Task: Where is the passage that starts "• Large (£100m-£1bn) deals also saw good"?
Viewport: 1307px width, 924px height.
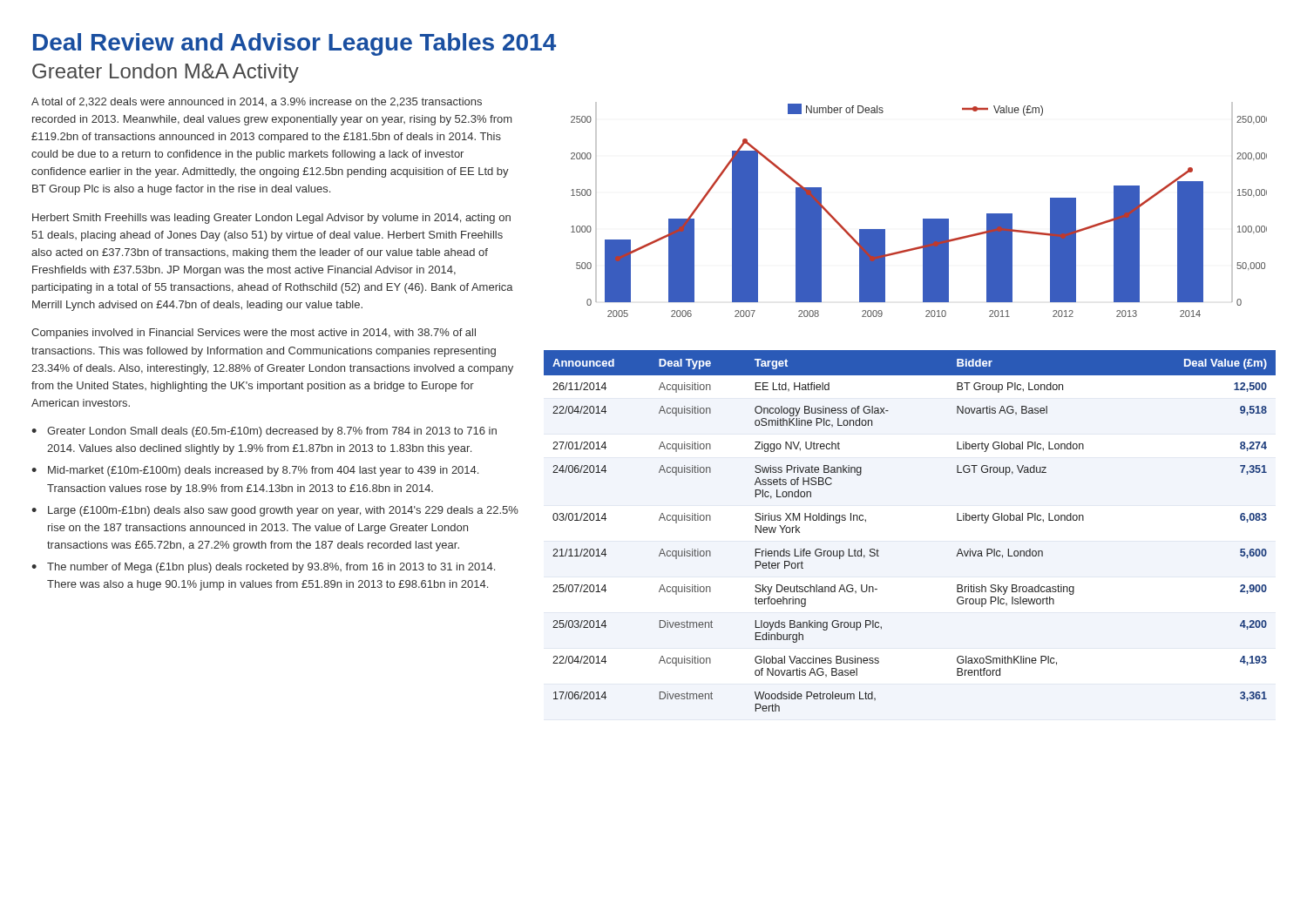Action: coord(275,528)
